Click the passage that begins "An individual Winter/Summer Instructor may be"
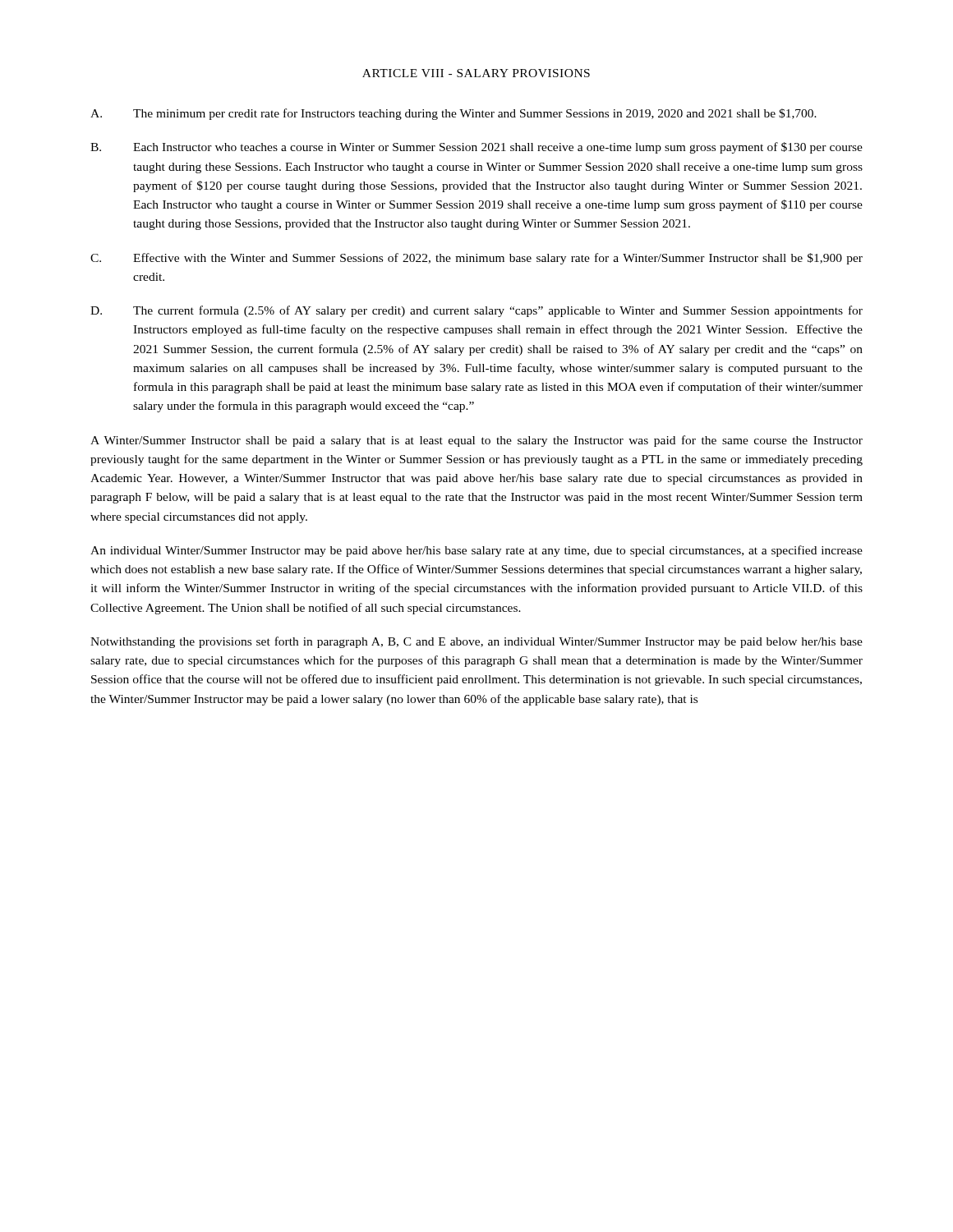 (476, 578)
